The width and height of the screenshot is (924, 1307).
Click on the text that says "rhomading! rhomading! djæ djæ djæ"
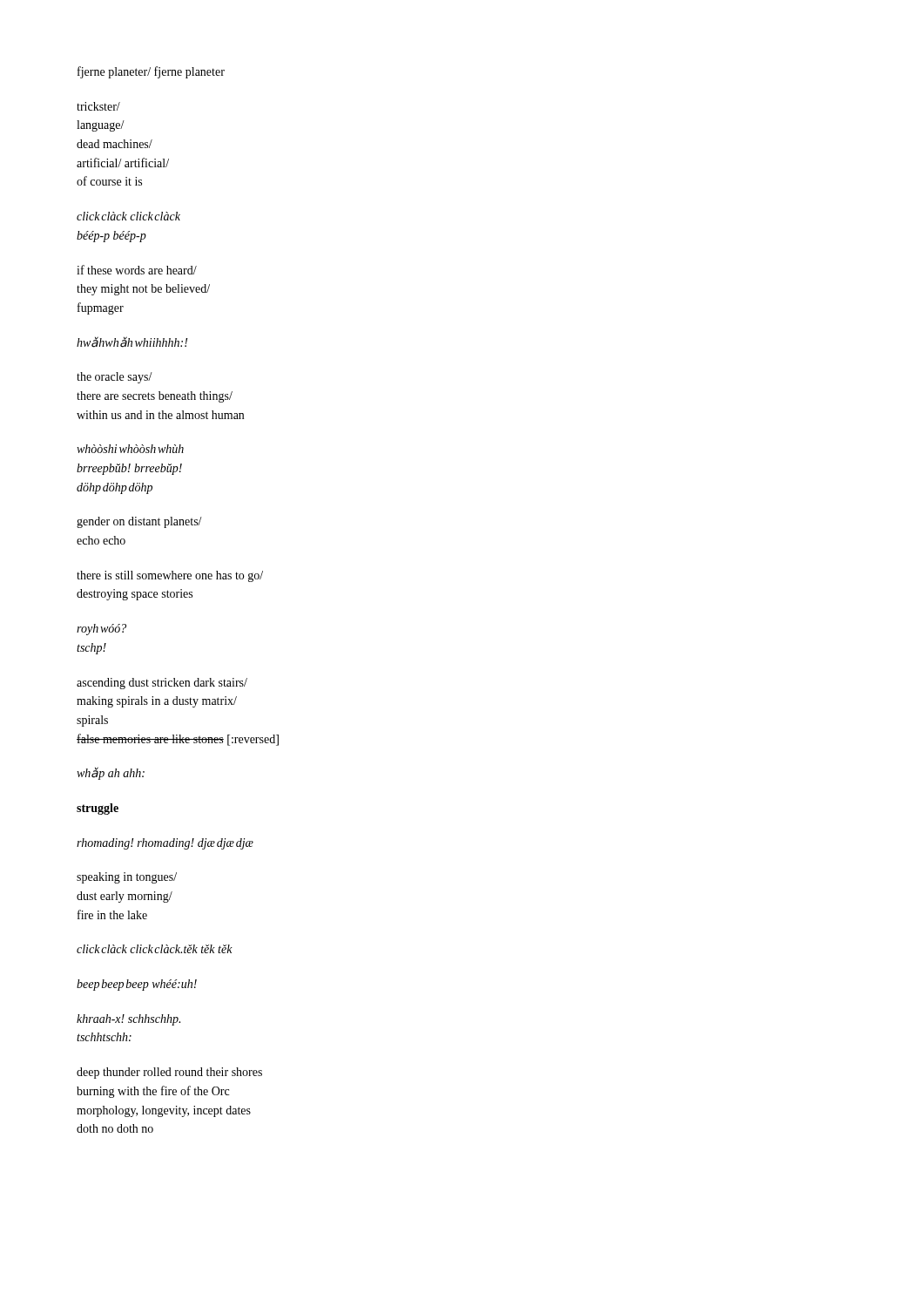(x=165, y=844)
